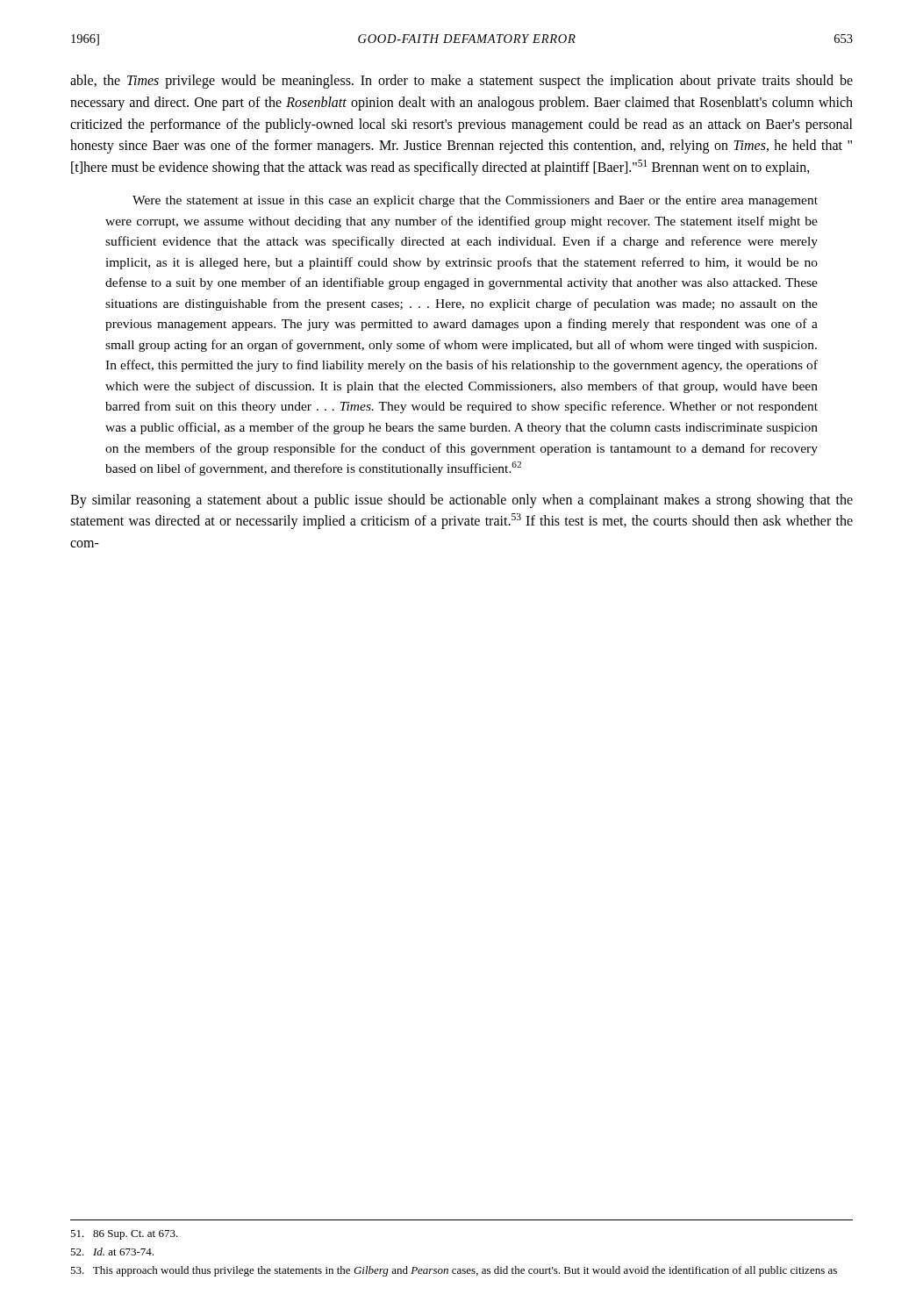The image size is (923, 1316).
Task: Locate the block of text that opens with "This approach would thus privilege the"
Action: 454,1270
